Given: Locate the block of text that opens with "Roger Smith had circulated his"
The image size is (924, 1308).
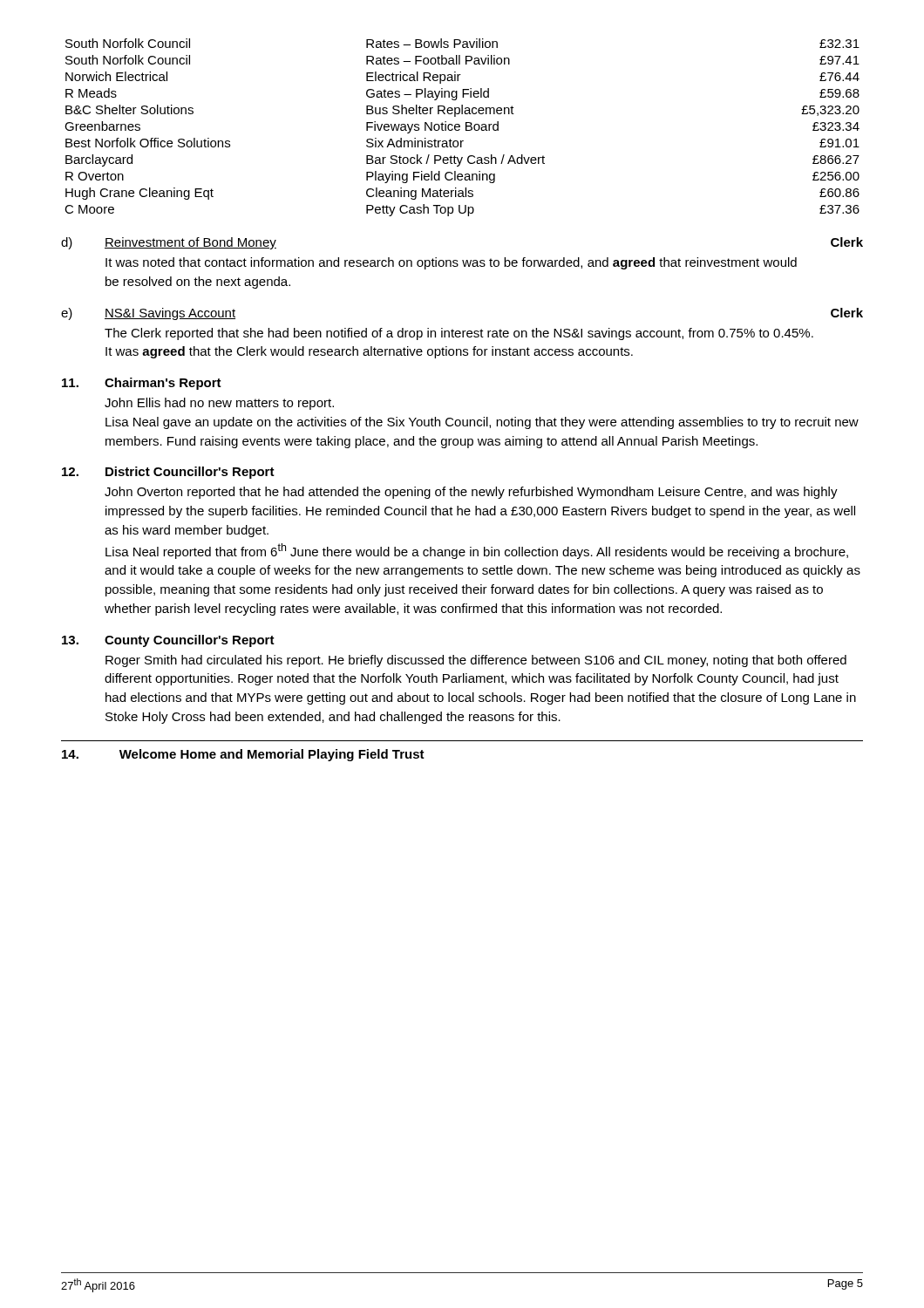Looking at the screenshot, I should (484, 688).
